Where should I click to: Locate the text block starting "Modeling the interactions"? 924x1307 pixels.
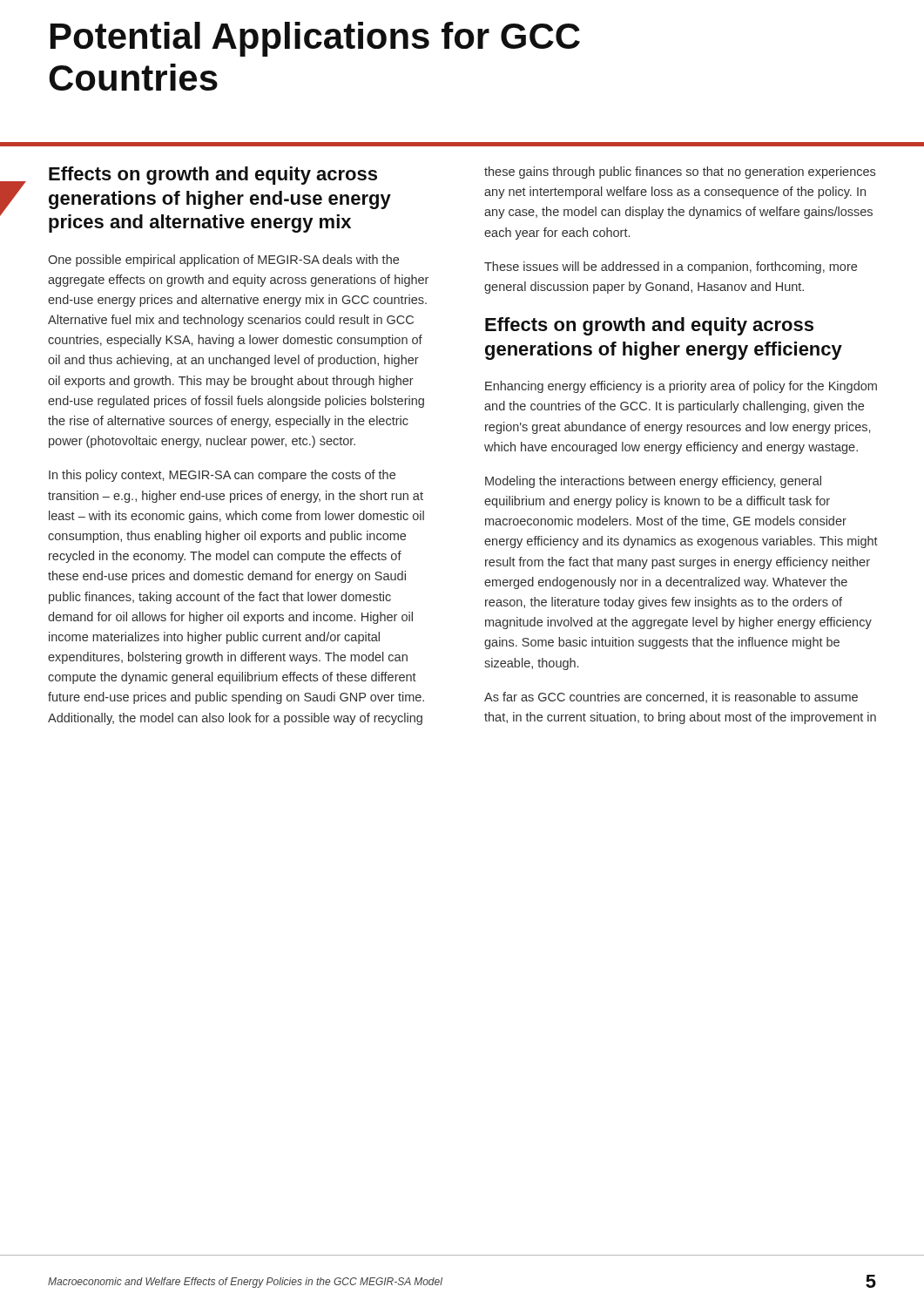tap(681, 572)
